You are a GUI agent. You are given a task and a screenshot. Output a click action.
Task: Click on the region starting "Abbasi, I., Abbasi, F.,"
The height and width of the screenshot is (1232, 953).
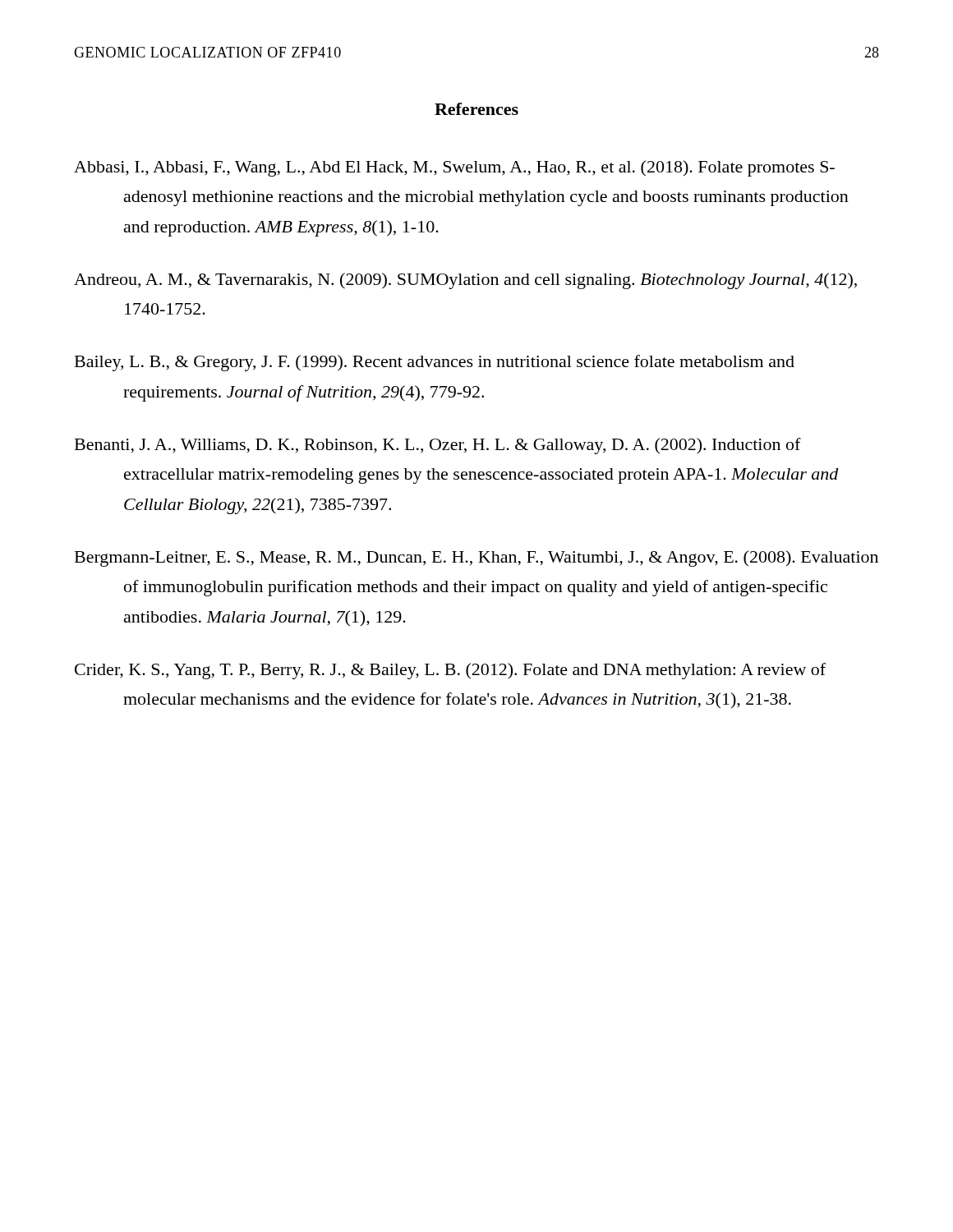click(x=461, y=196)
